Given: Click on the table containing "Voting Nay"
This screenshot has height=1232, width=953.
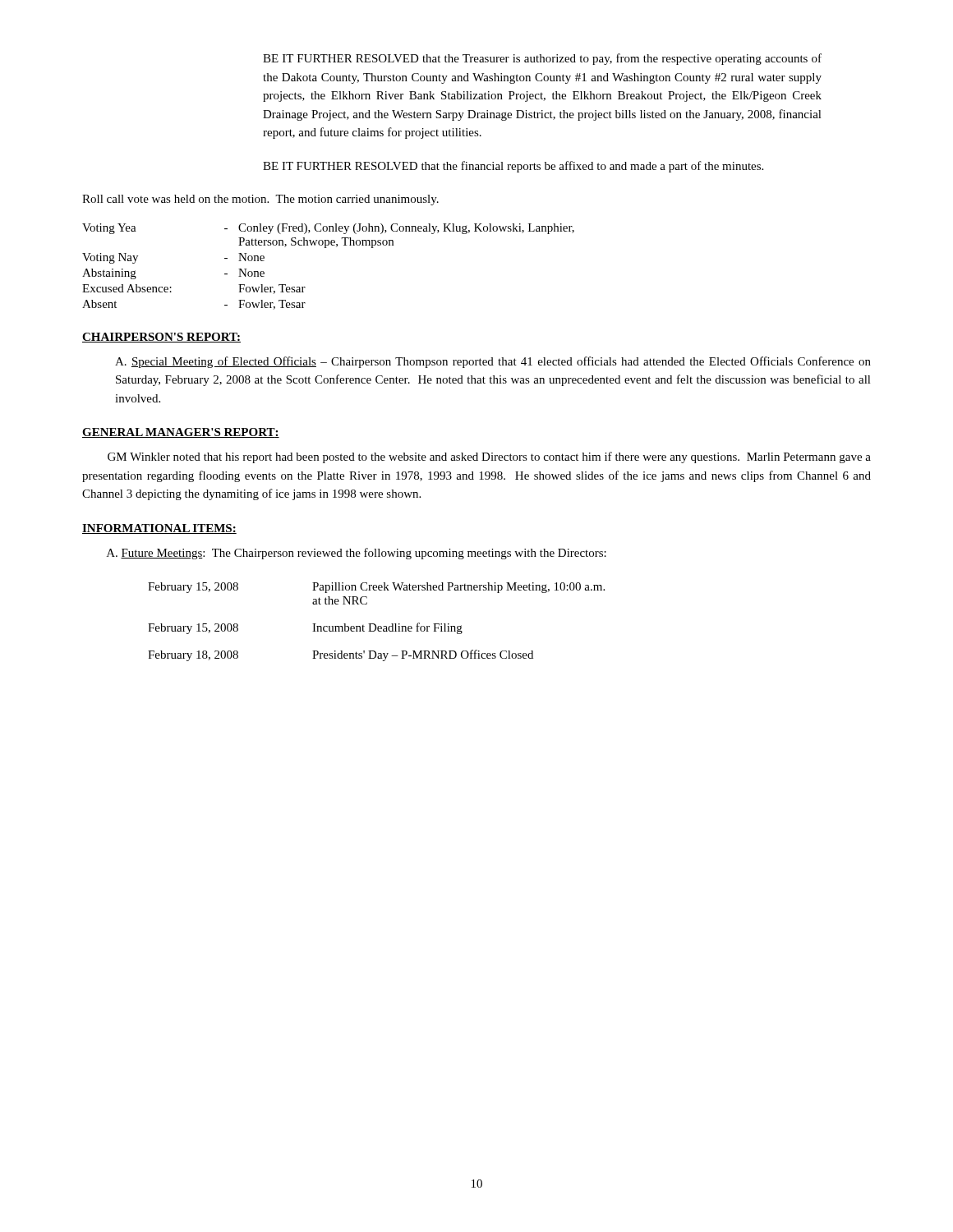Looking at the screenshot, I should 476,266.
